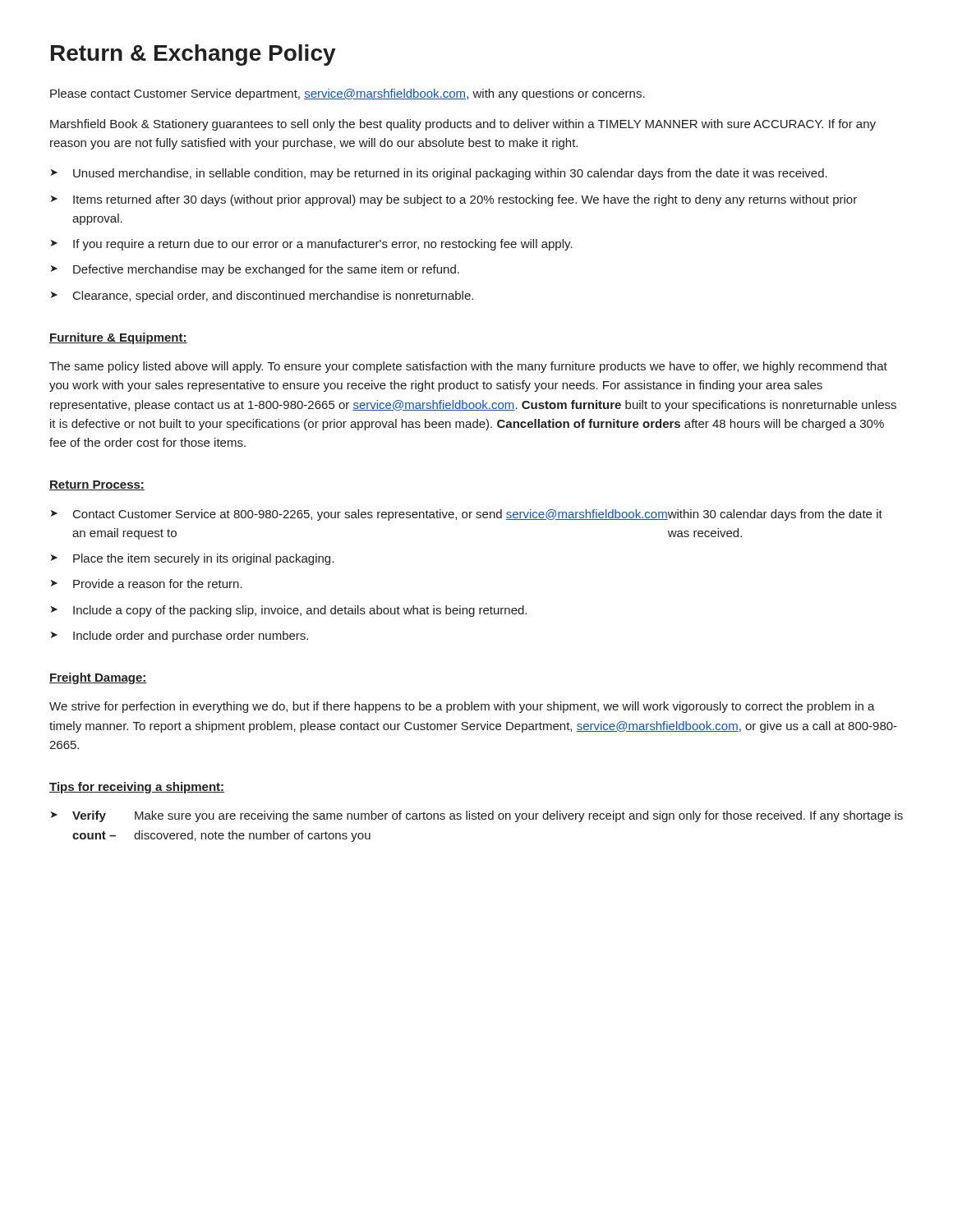Find the block on this page that starts "Include a copy of the"
Image resolution: width=953 pixels, height=1232 pixels.
point(300,610)
